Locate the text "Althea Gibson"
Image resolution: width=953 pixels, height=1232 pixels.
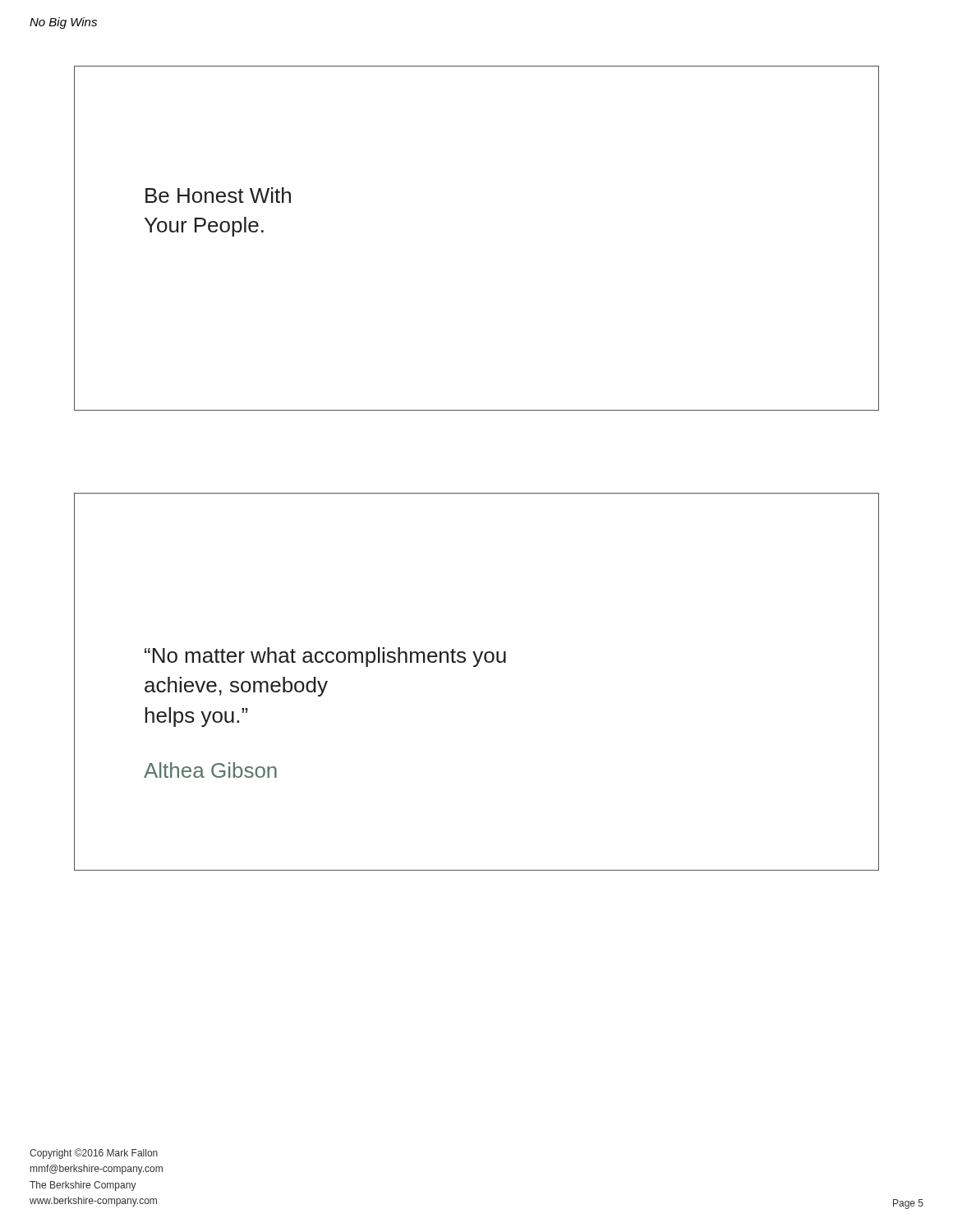[211, 770]
